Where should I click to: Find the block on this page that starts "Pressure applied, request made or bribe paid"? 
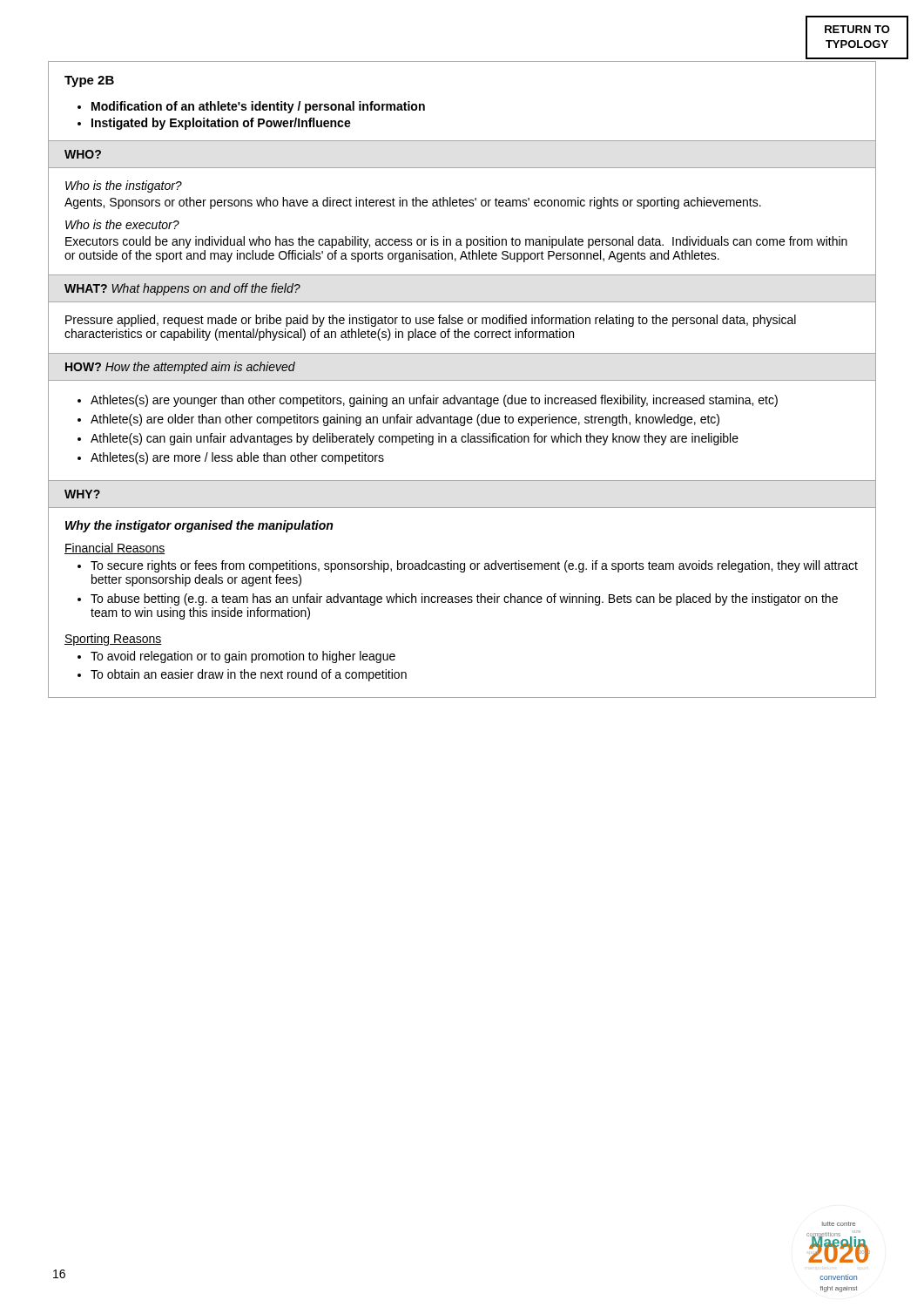click(x=430, y=327)
